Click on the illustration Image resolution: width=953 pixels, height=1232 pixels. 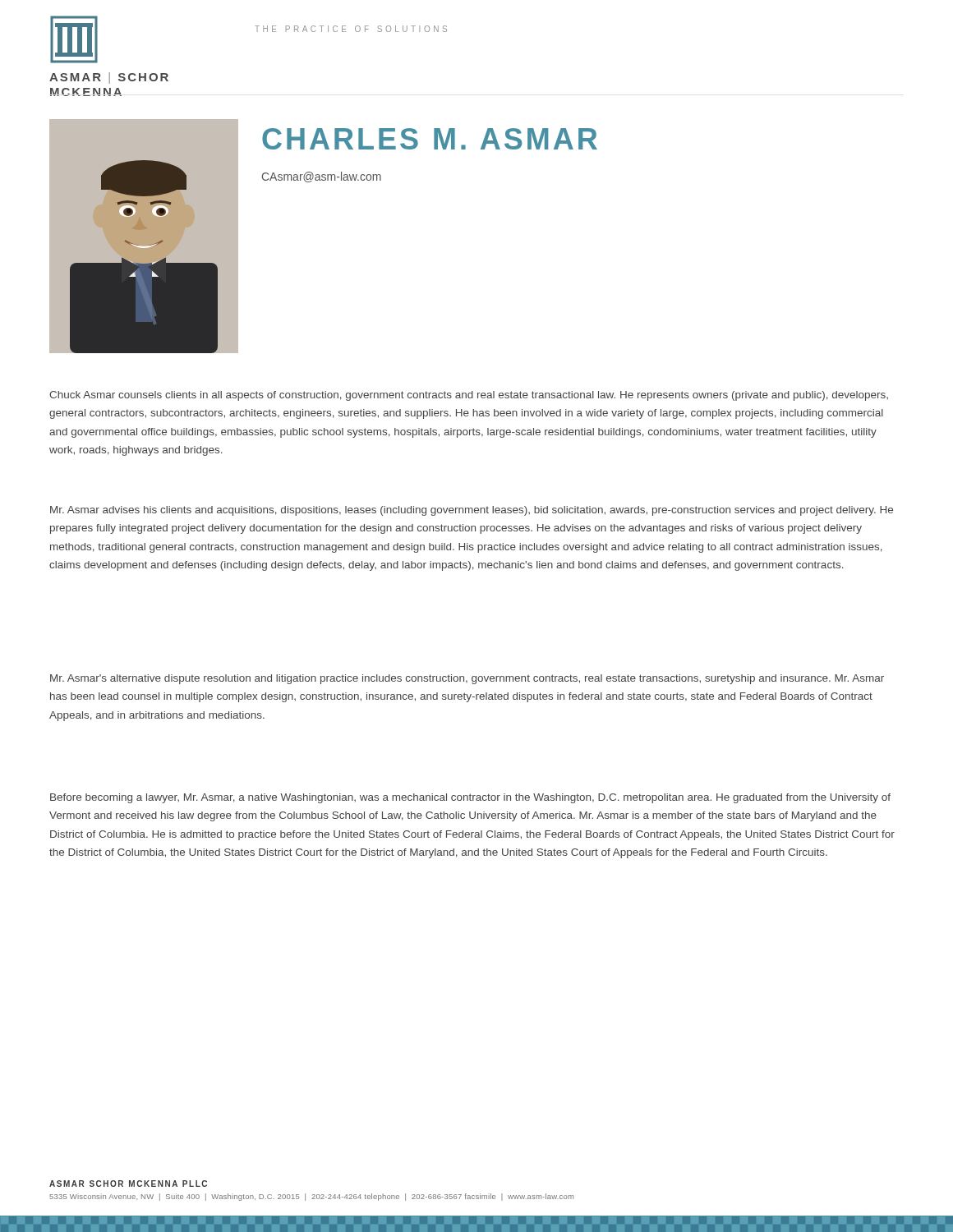(476, 1224)
